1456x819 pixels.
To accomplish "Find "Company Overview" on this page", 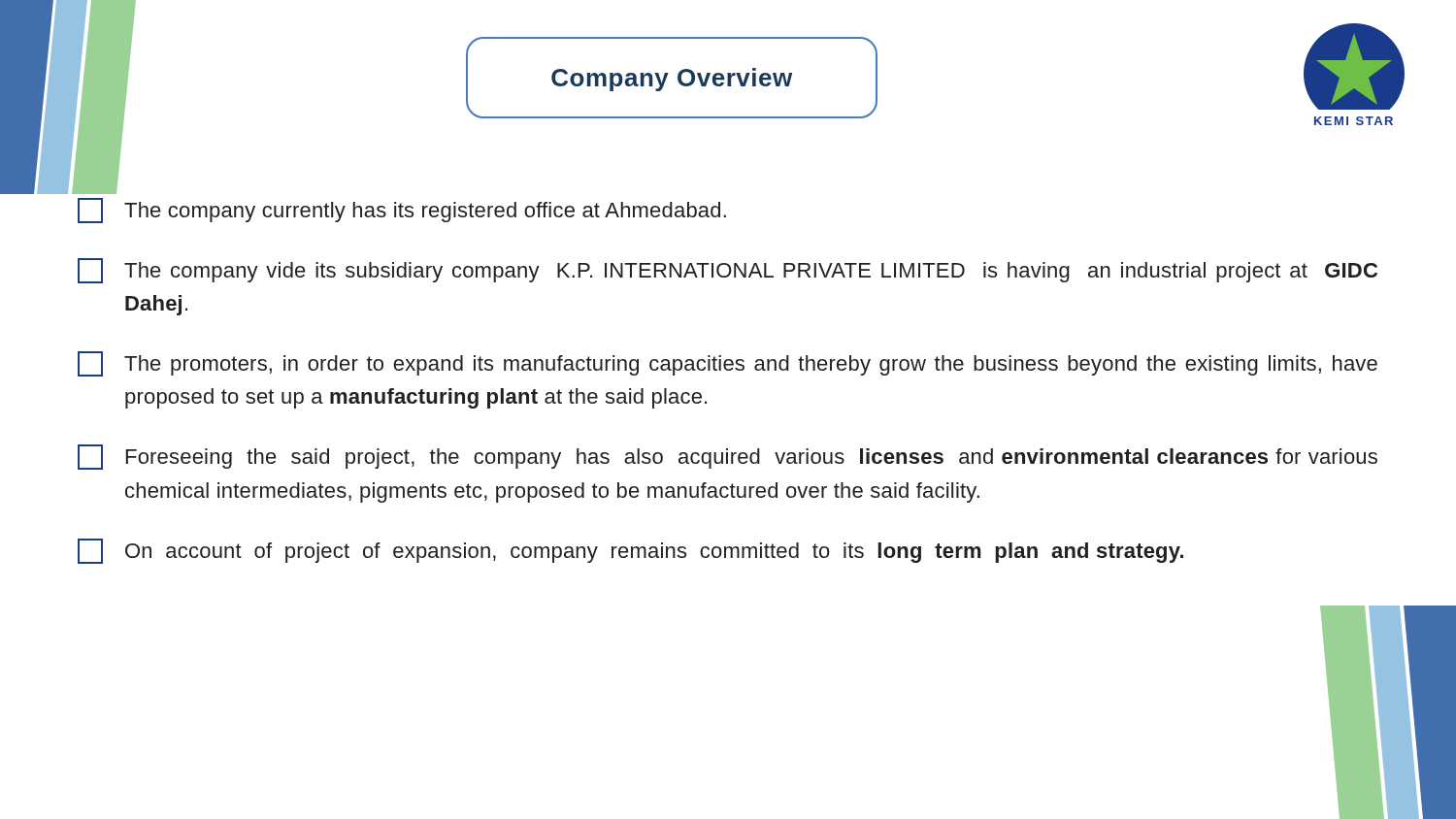I will [x=672, y=78].
